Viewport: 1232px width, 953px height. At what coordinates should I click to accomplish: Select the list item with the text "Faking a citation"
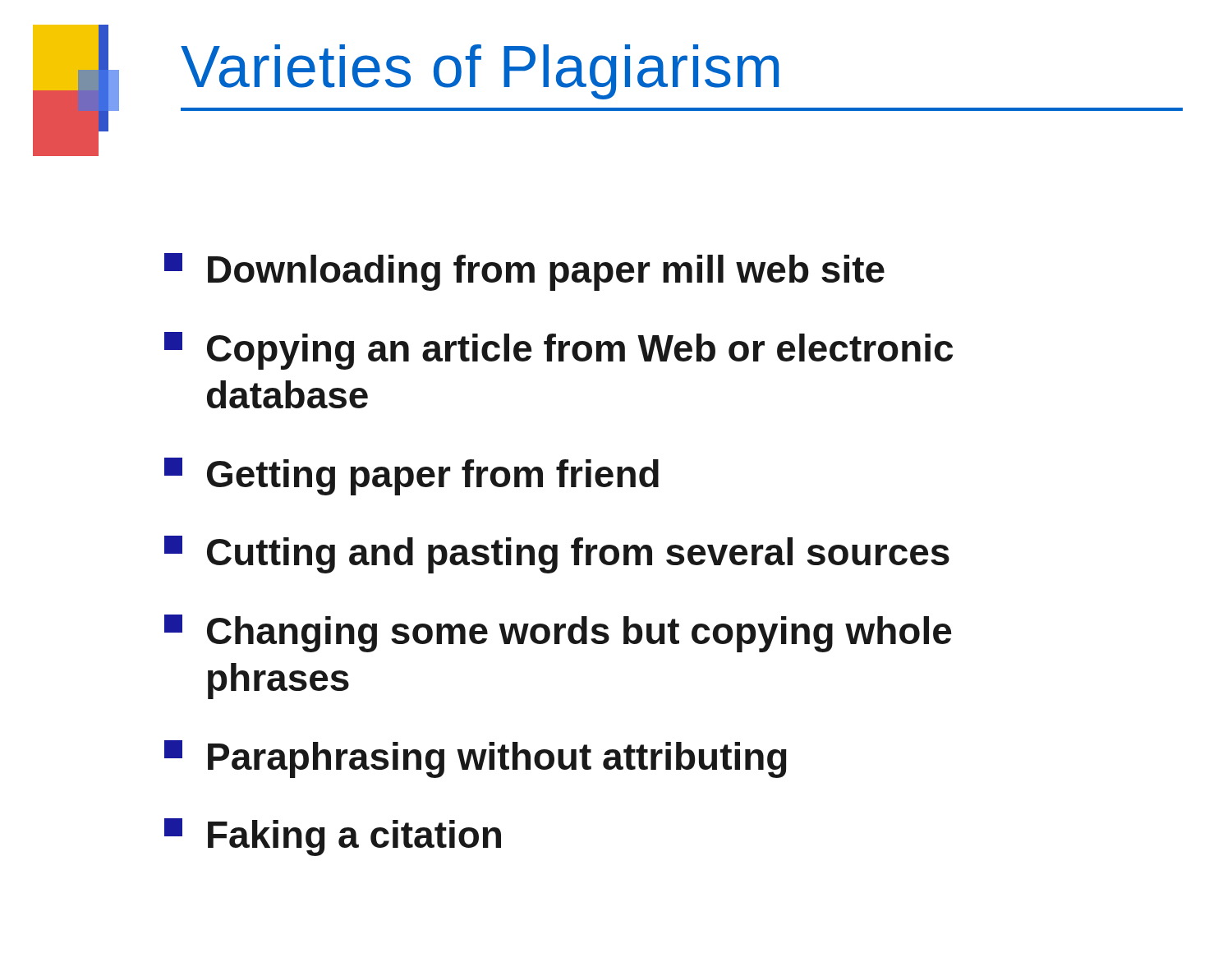334,835
